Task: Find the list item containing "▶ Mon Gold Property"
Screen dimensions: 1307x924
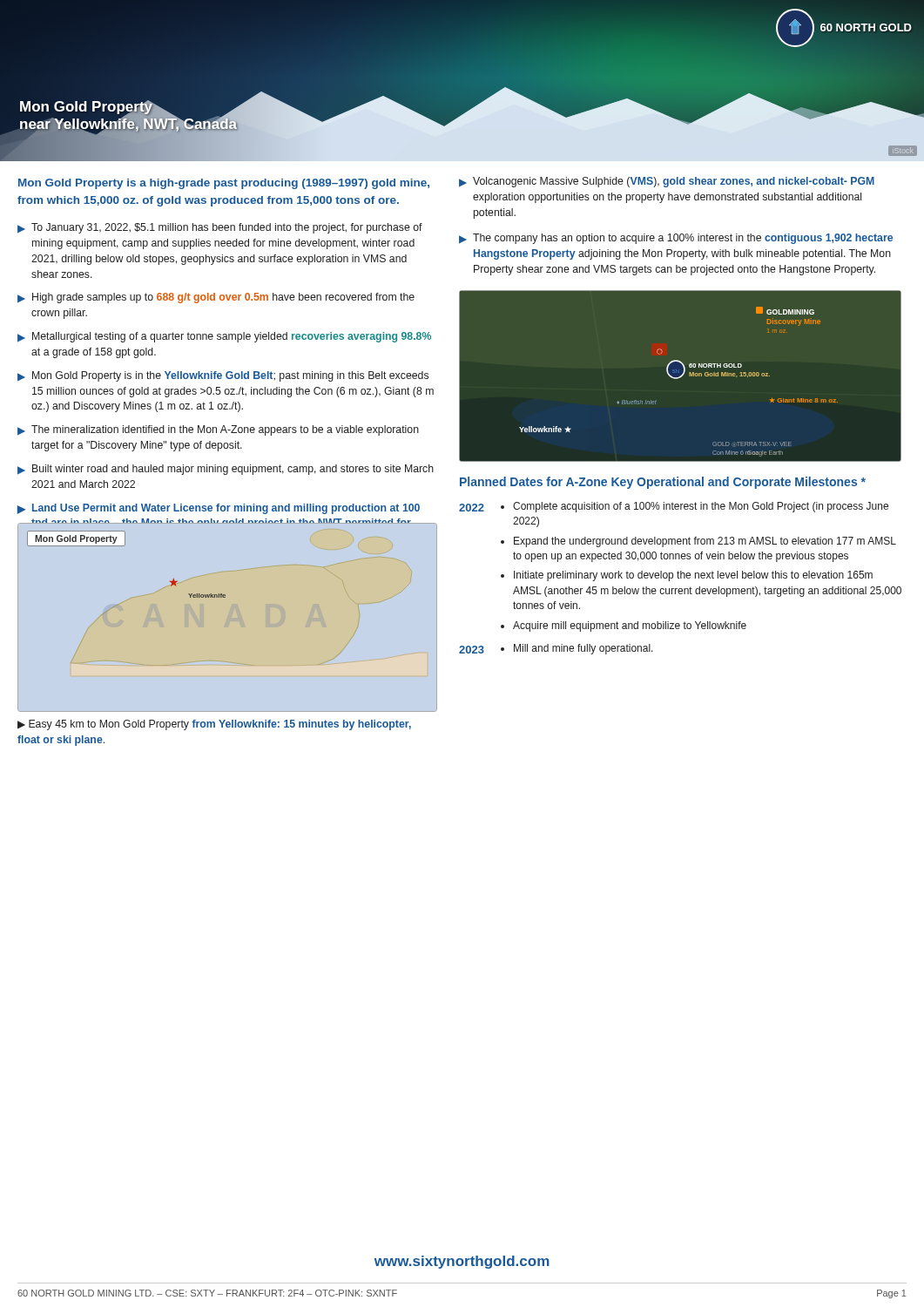Action: click(x=226, y=392)
